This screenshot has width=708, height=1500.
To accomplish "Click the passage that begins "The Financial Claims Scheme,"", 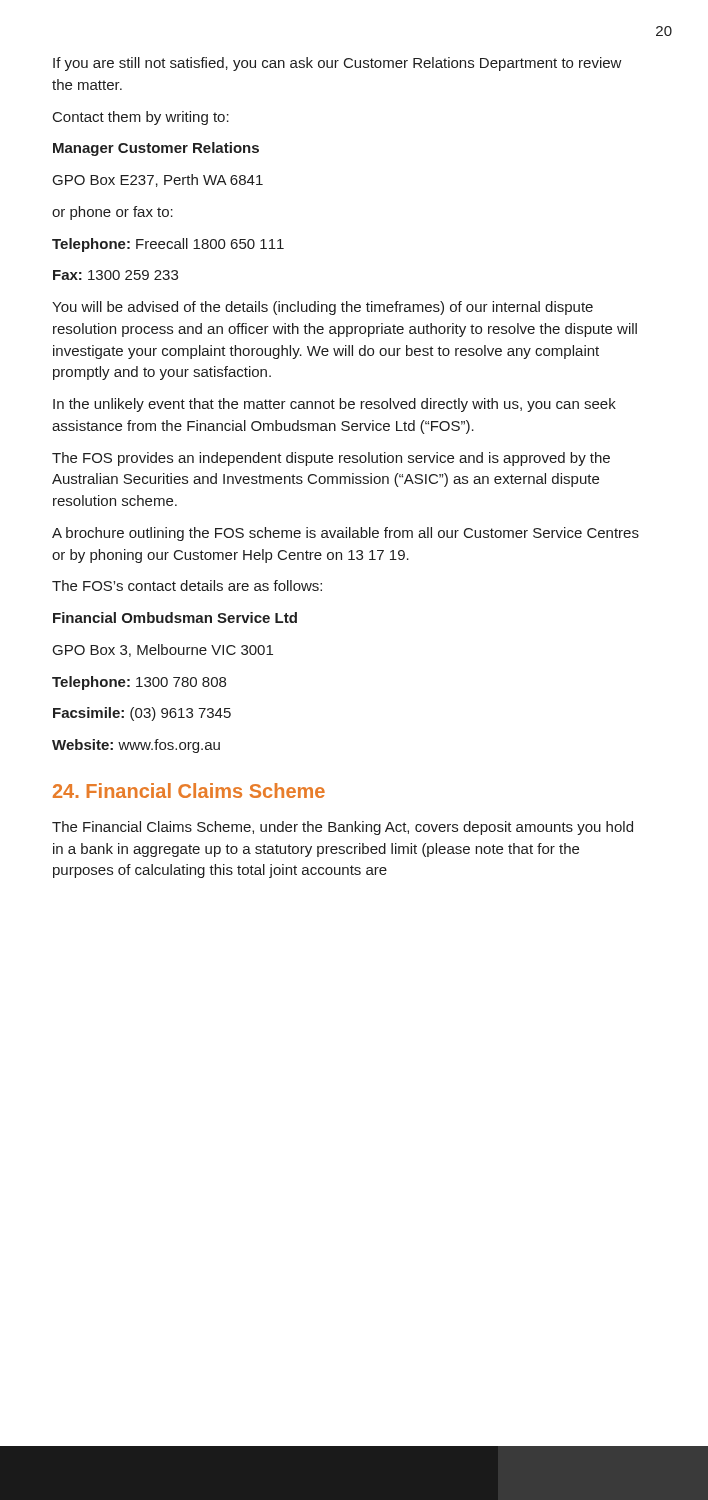I will click(343, 848).
